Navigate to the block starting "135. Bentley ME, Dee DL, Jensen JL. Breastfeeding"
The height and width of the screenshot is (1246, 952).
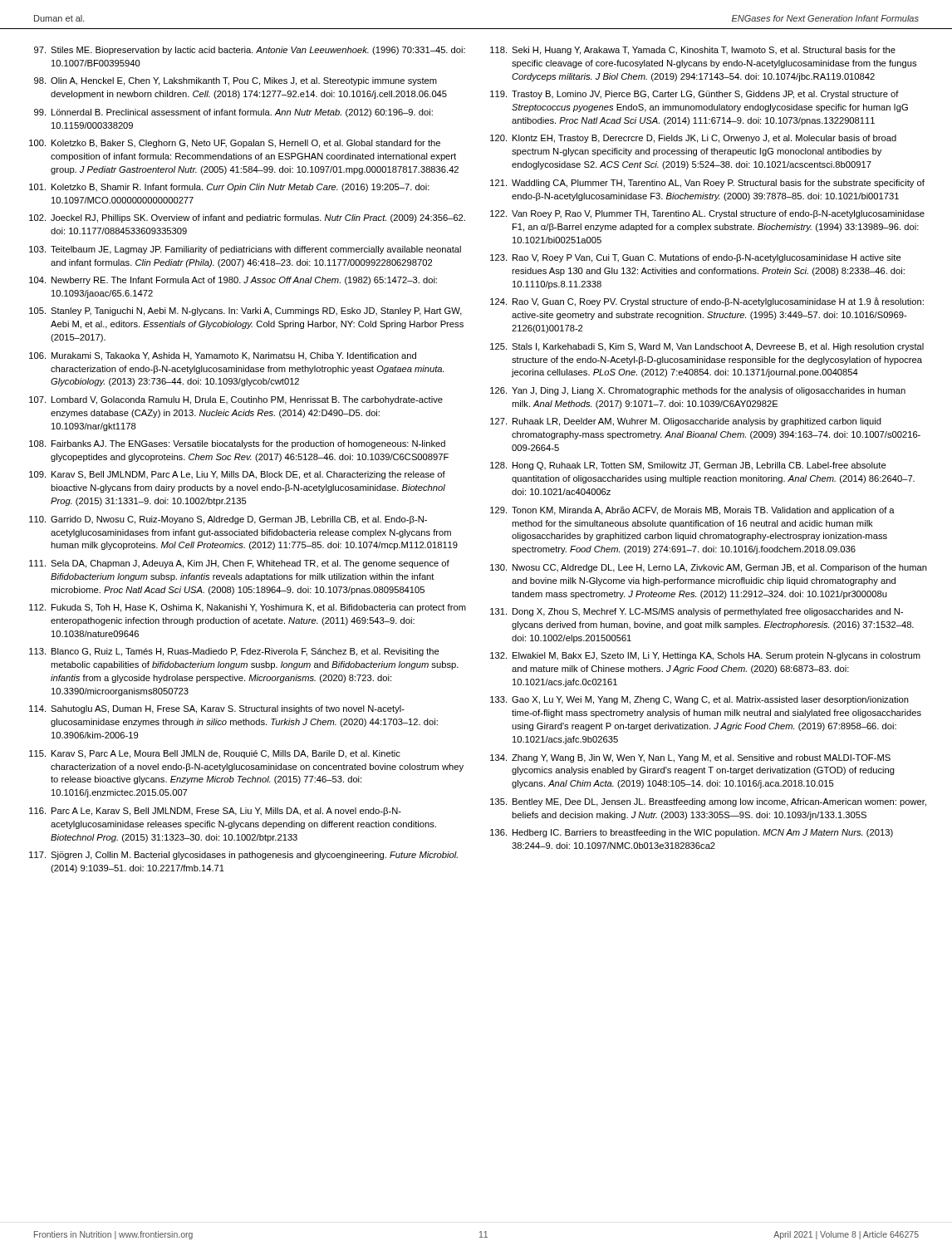coord(707,809)
